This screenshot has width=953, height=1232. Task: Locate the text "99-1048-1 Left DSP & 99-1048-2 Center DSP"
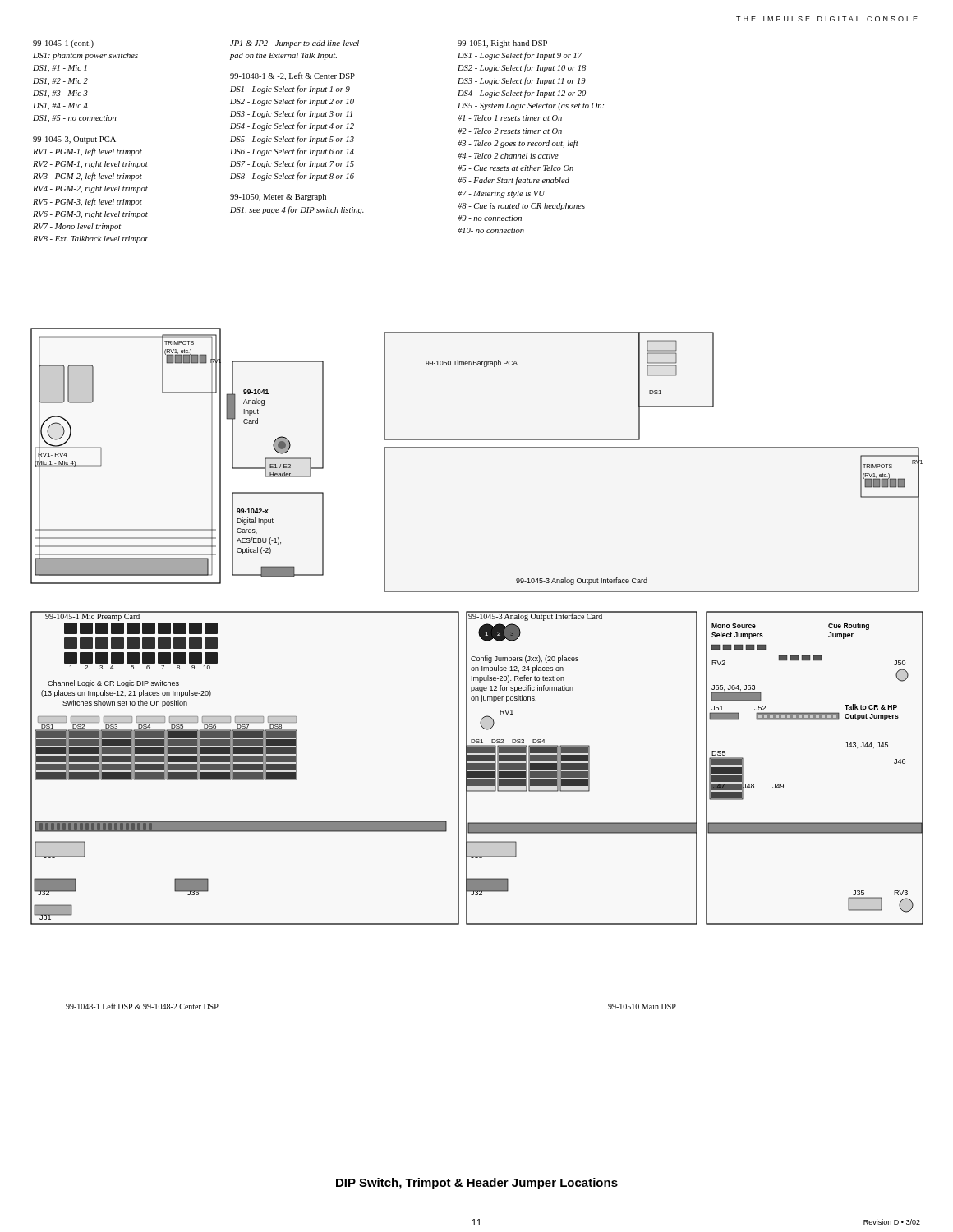click(142, 1007)
